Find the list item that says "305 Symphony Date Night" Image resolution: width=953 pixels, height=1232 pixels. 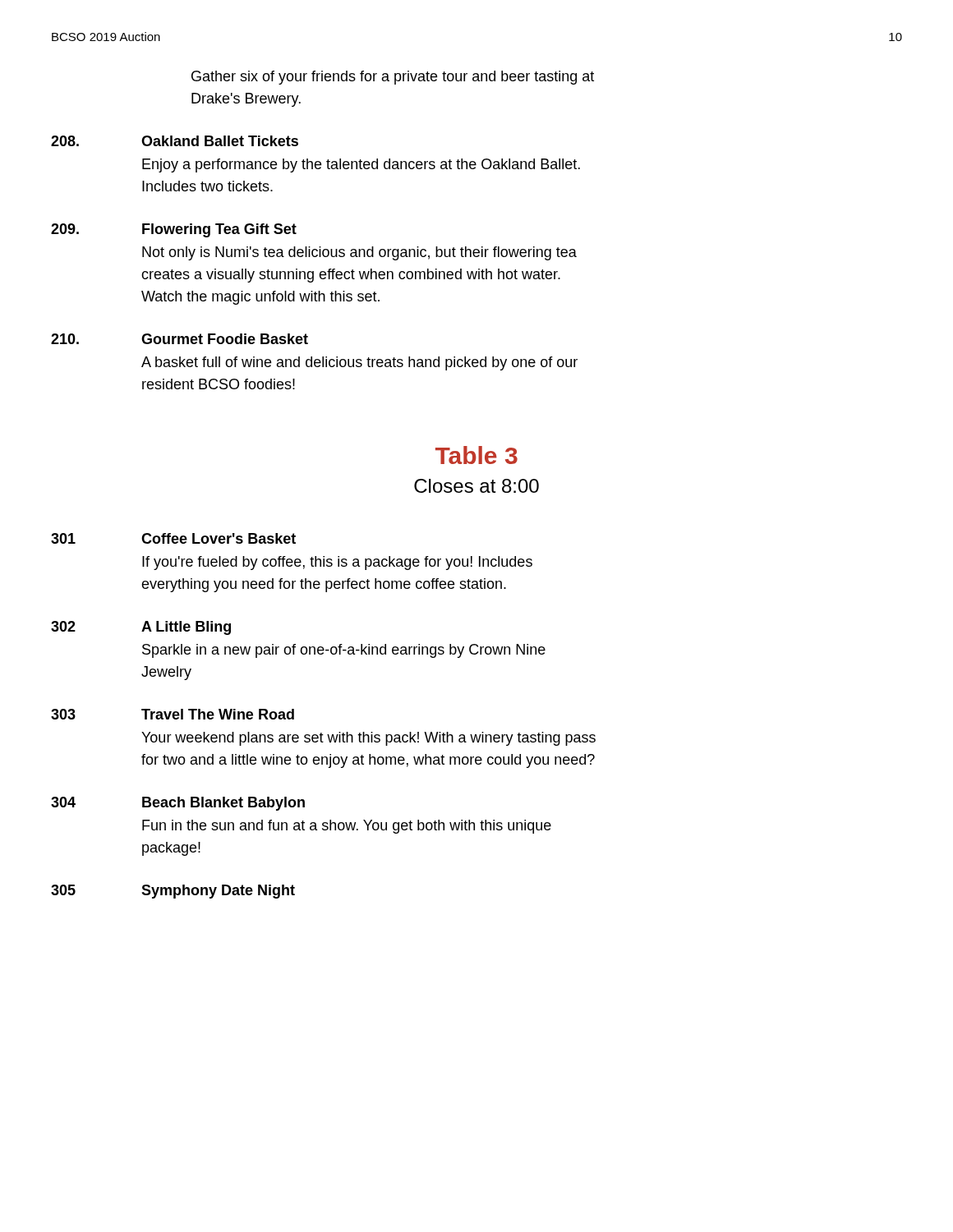tap(173, 892)
